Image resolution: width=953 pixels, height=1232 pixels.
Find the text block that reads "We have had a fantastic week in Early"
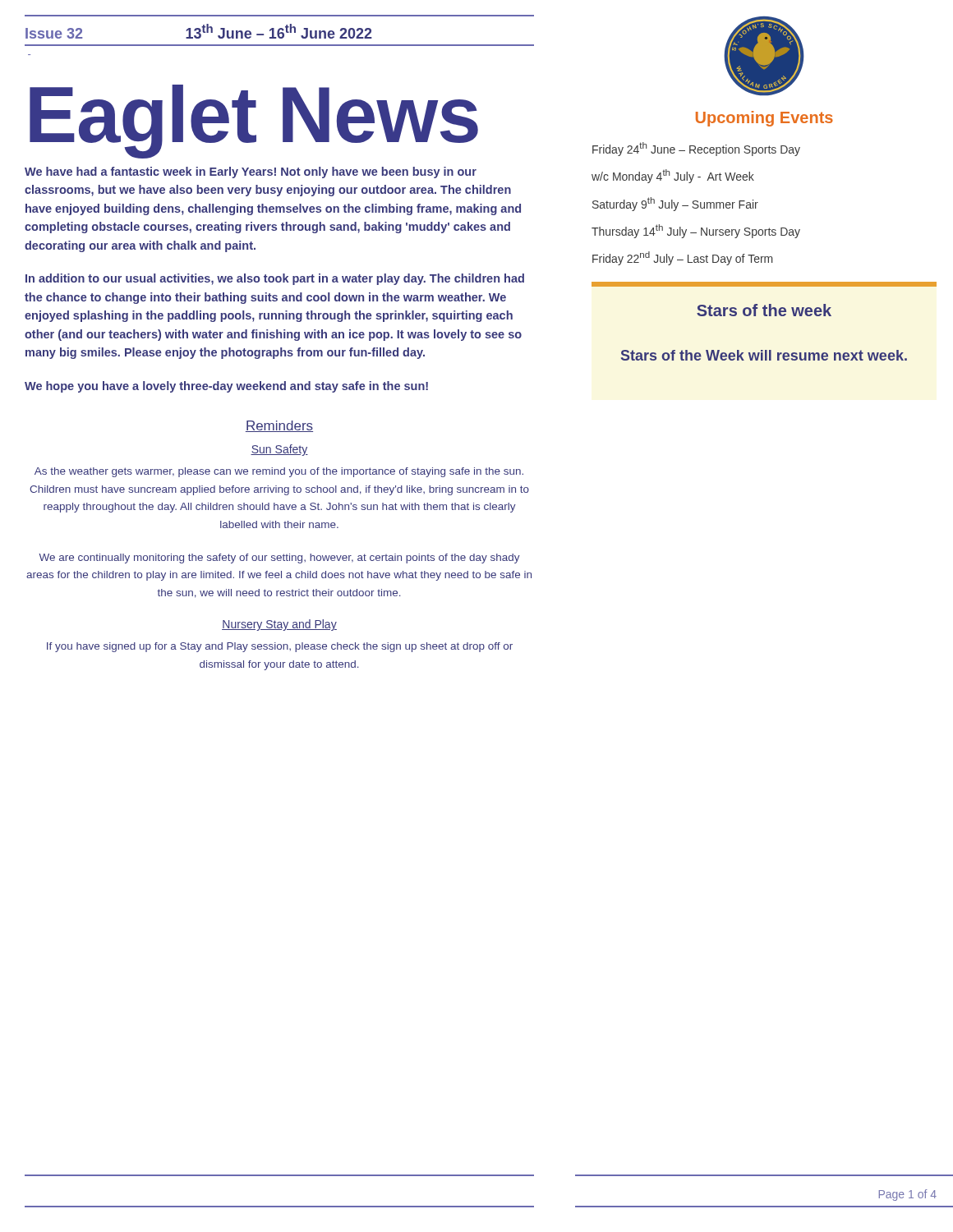coord(273,209)
